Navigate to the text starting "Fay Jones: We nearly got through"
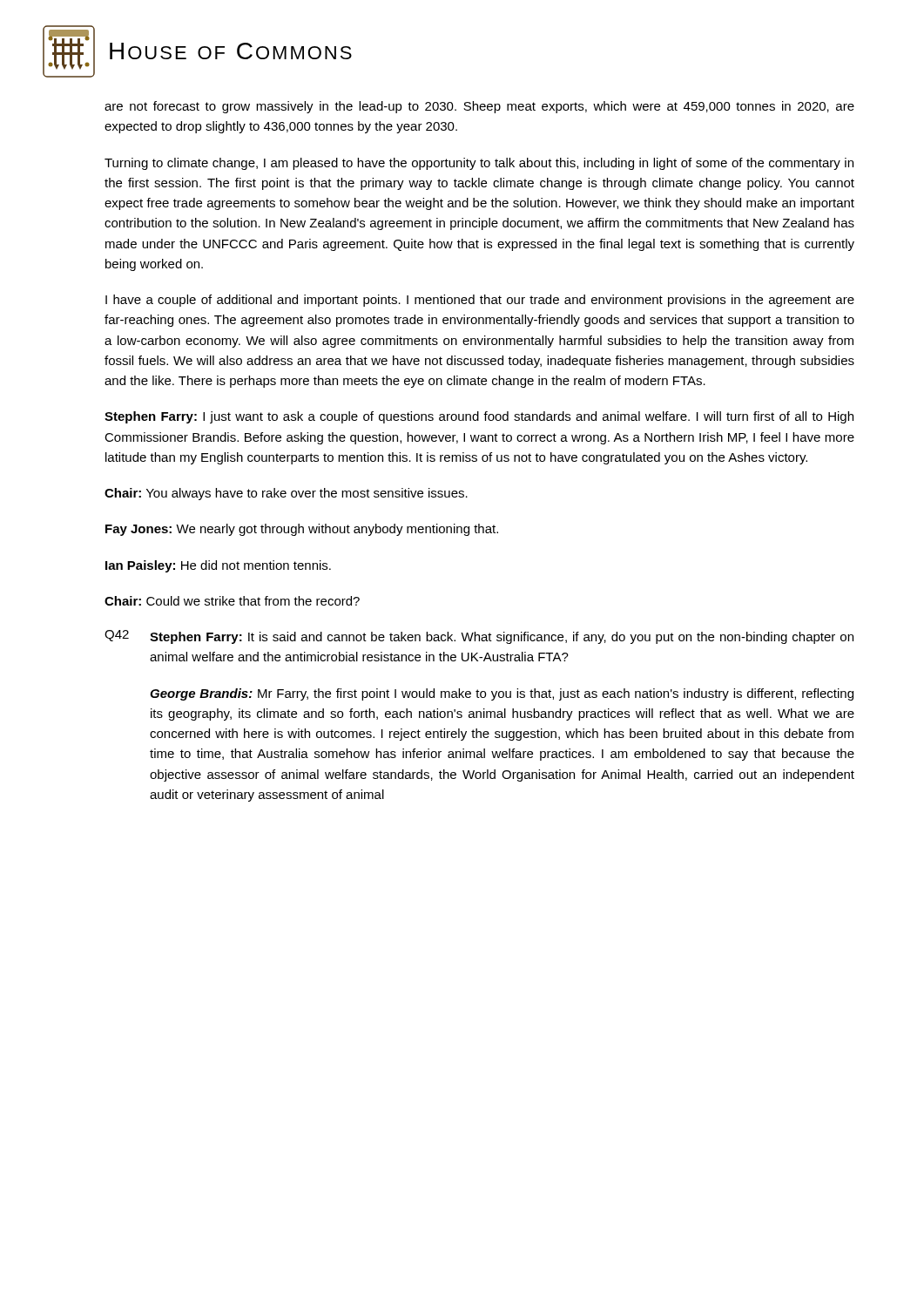 (302, 529)
